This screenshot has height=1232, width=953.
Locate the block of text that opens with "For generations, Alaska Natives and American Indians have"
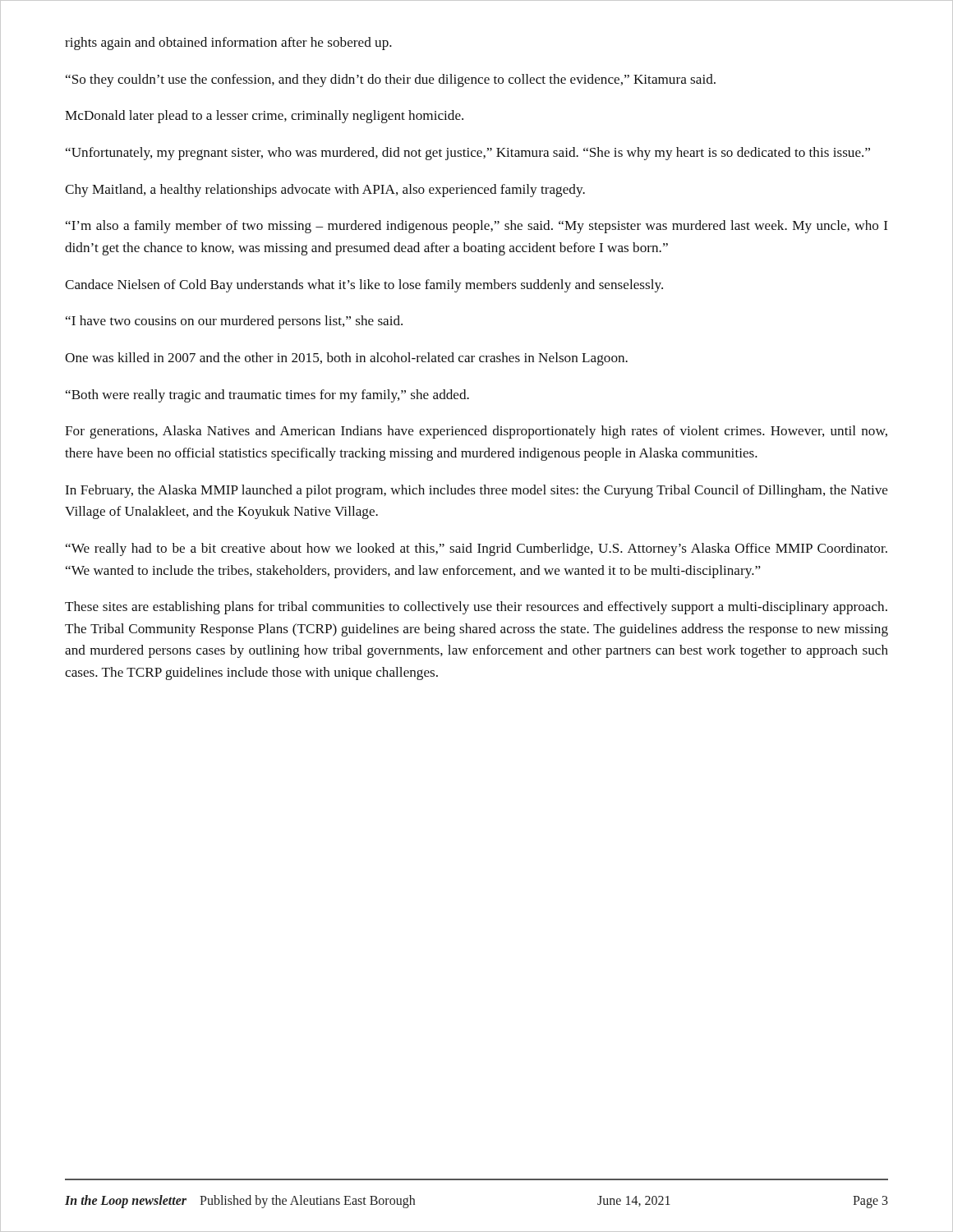476,442
